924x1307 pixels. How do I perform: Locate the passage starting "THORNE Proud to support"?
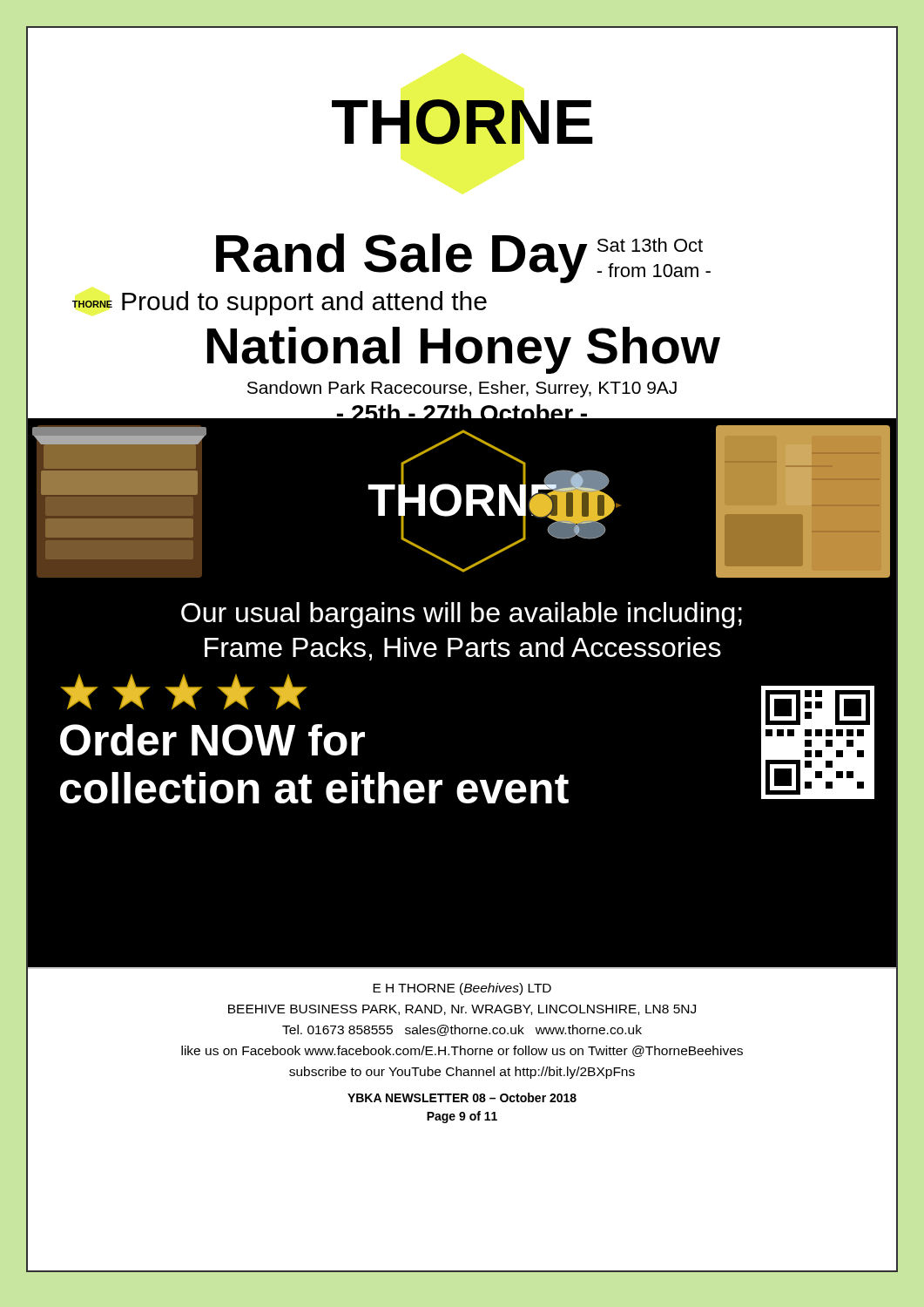tap(280, 302)
